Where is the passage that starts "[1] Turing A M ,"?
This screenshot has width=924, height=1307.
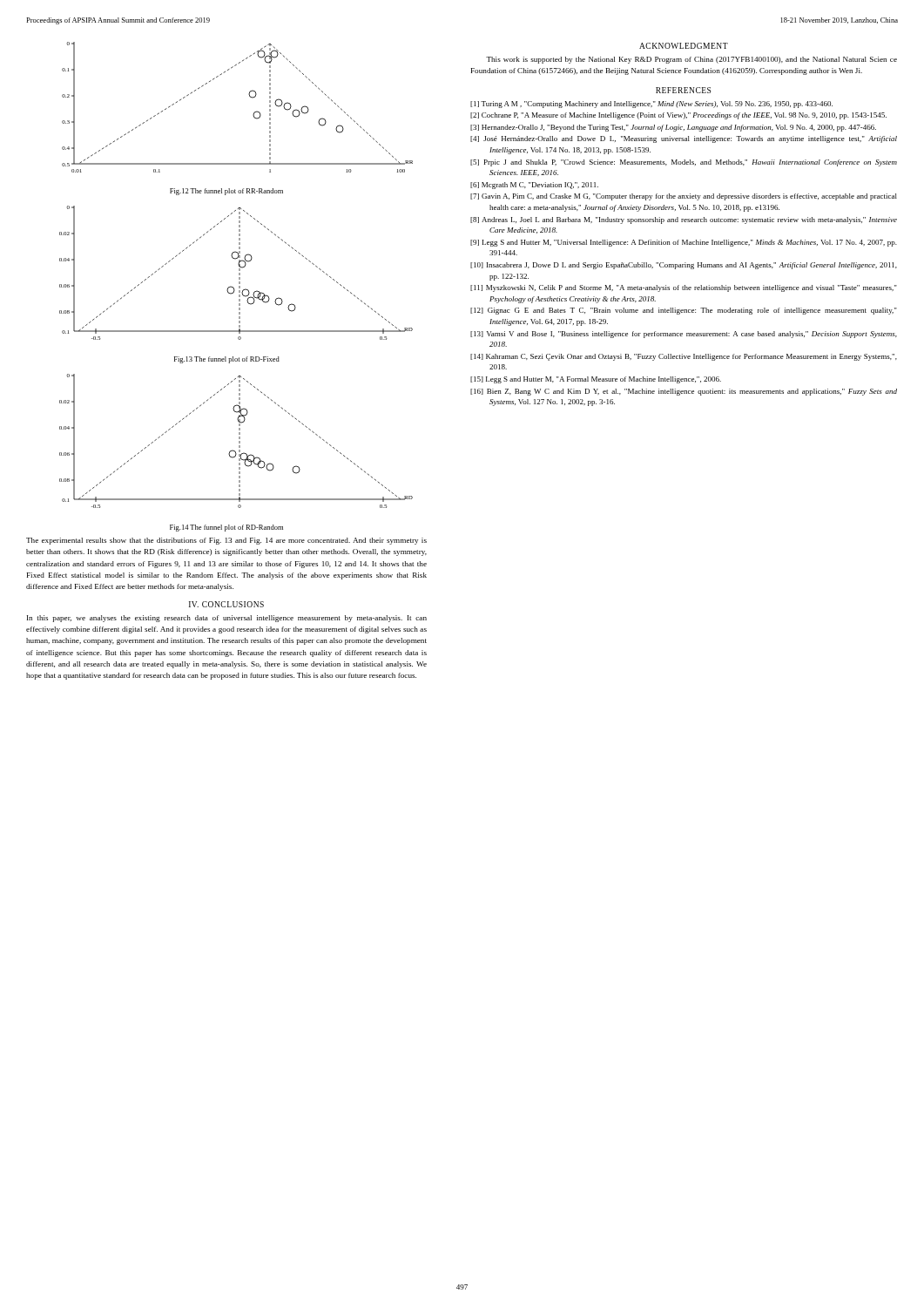click(652, 103)
